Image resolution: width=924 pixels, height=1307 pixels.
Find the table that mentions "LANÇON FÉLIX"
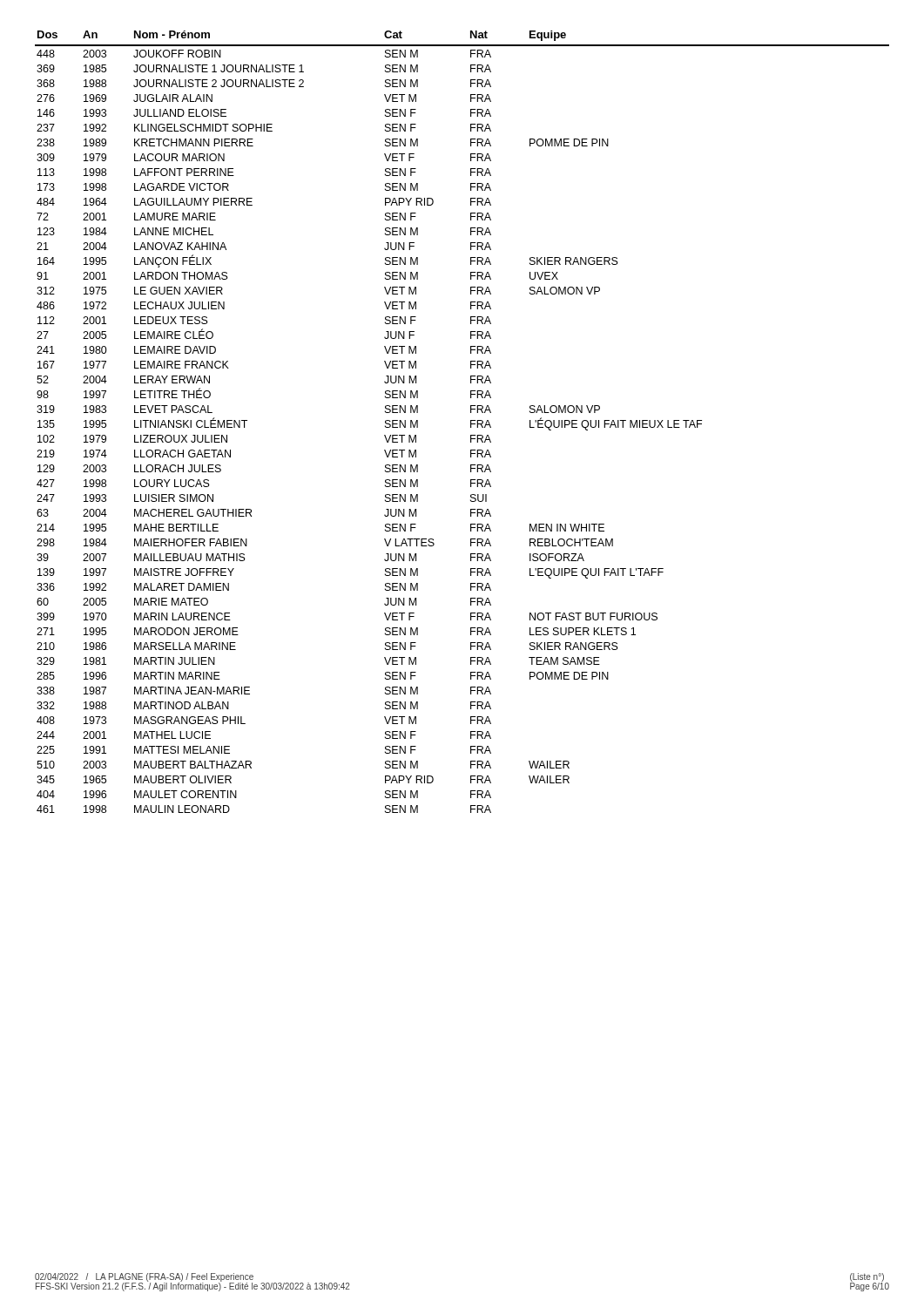tap(462, 421)
